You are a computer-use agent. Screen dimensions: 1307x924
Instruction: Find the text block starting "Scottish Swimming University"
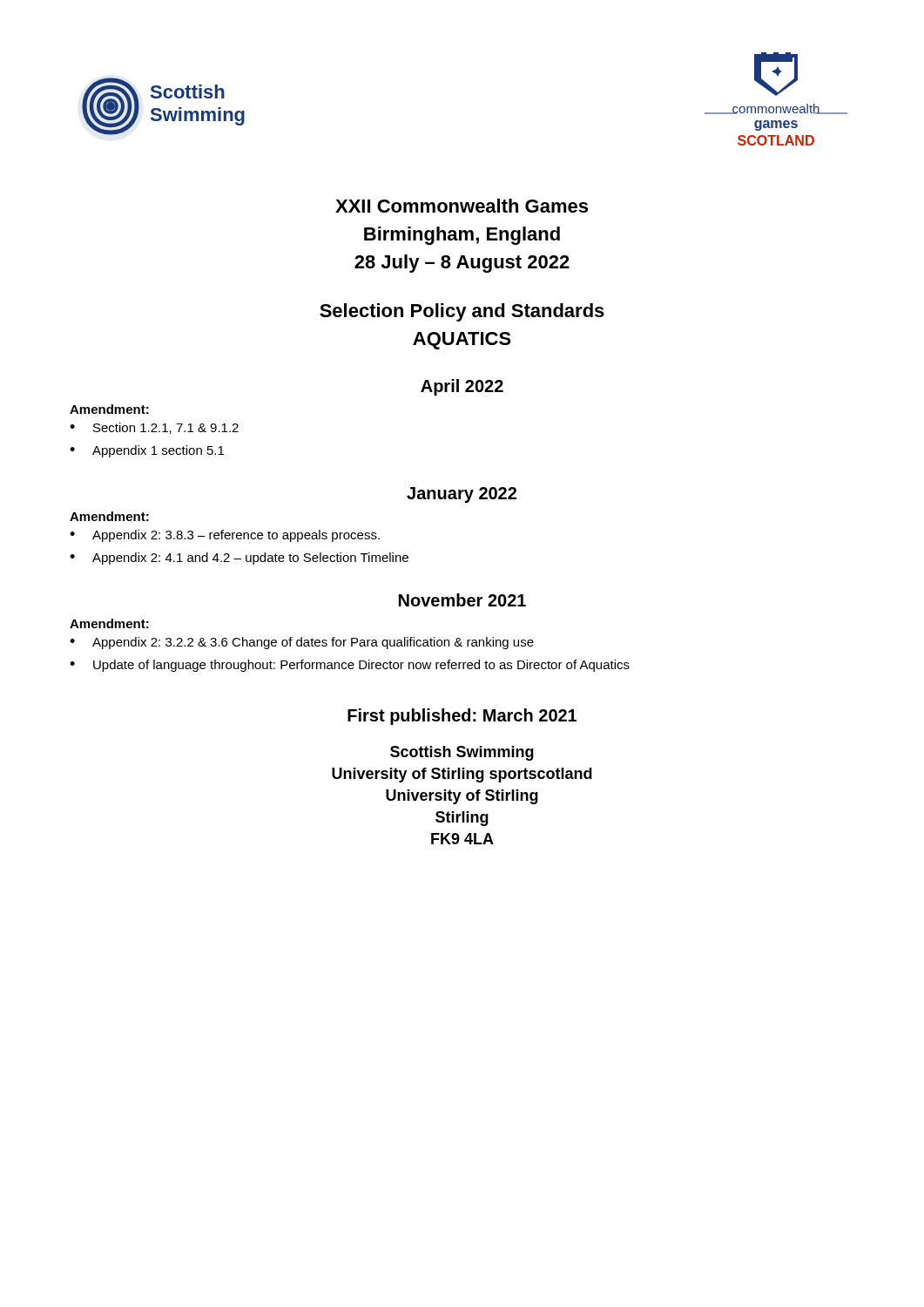click(462, 796)
